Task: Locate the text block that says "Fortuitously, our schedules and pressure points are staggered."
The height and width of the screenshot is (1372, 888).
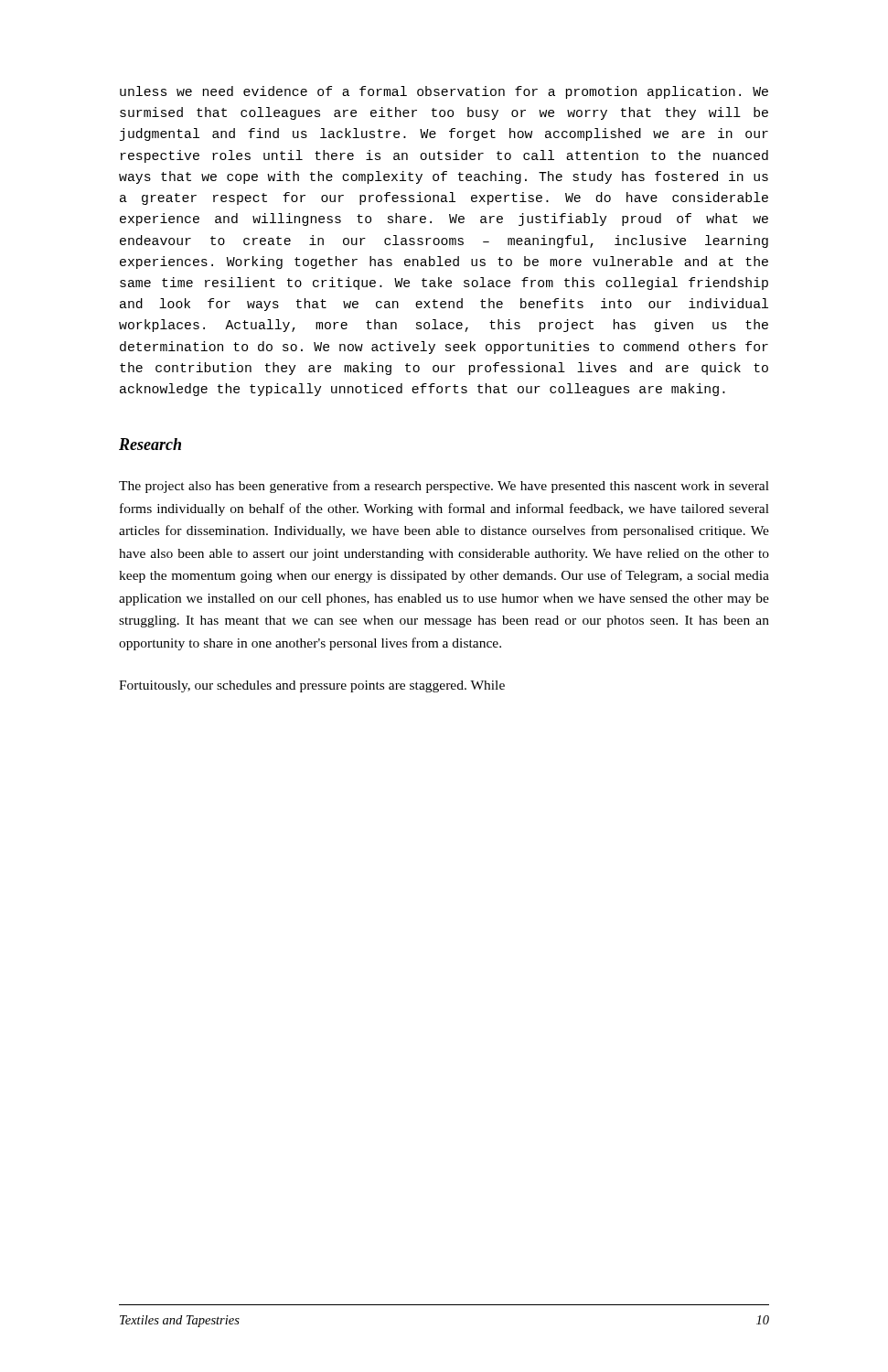Action: (312, 685)
